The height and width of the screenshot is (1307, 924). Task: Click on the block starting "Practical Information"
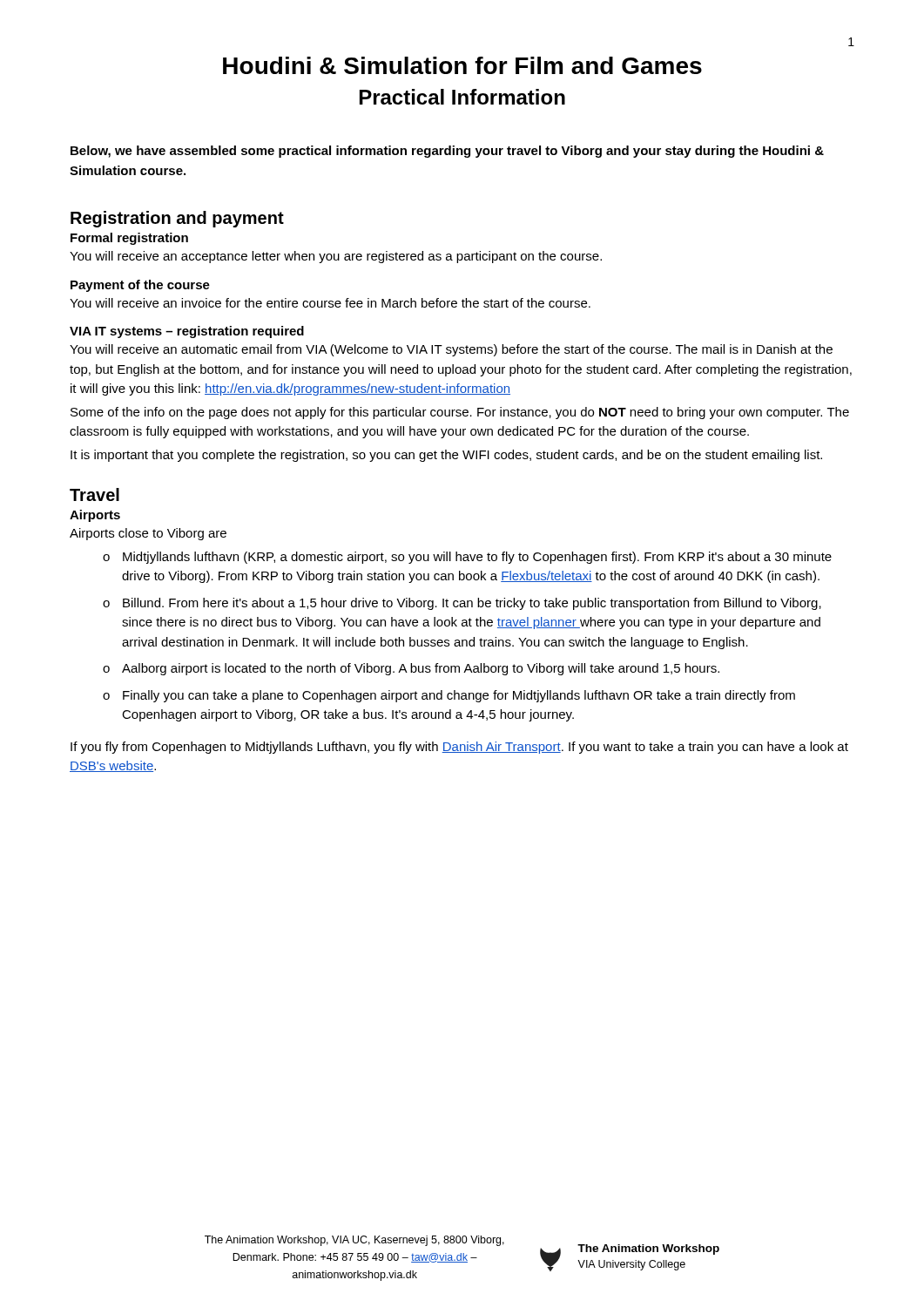[x=462, y=98]
